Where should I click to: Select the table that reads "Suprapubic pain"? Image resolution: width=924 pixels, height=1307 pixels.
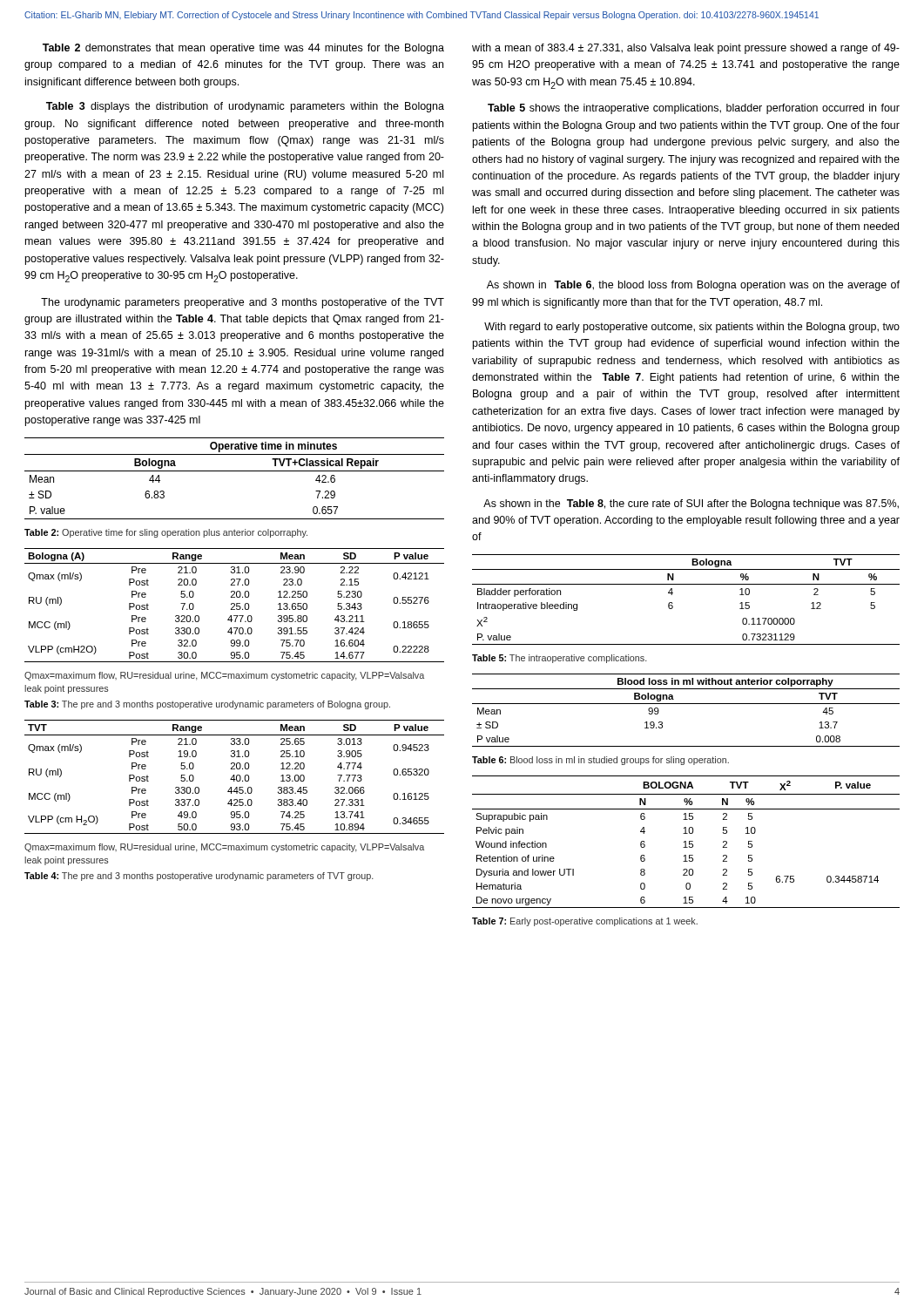[x=686, y=841]
